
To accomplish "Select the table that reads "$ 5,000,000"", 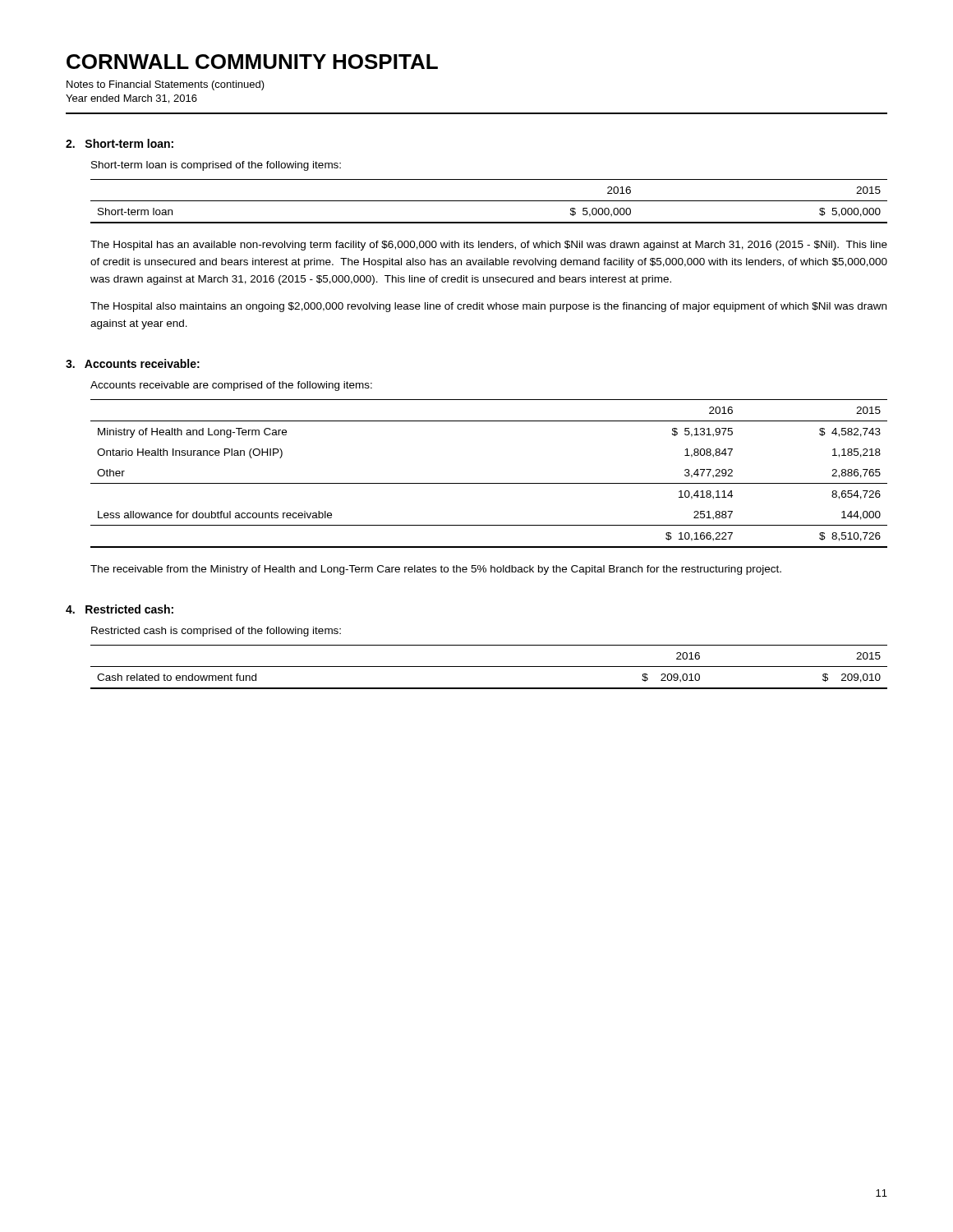I will click(489, 201).
